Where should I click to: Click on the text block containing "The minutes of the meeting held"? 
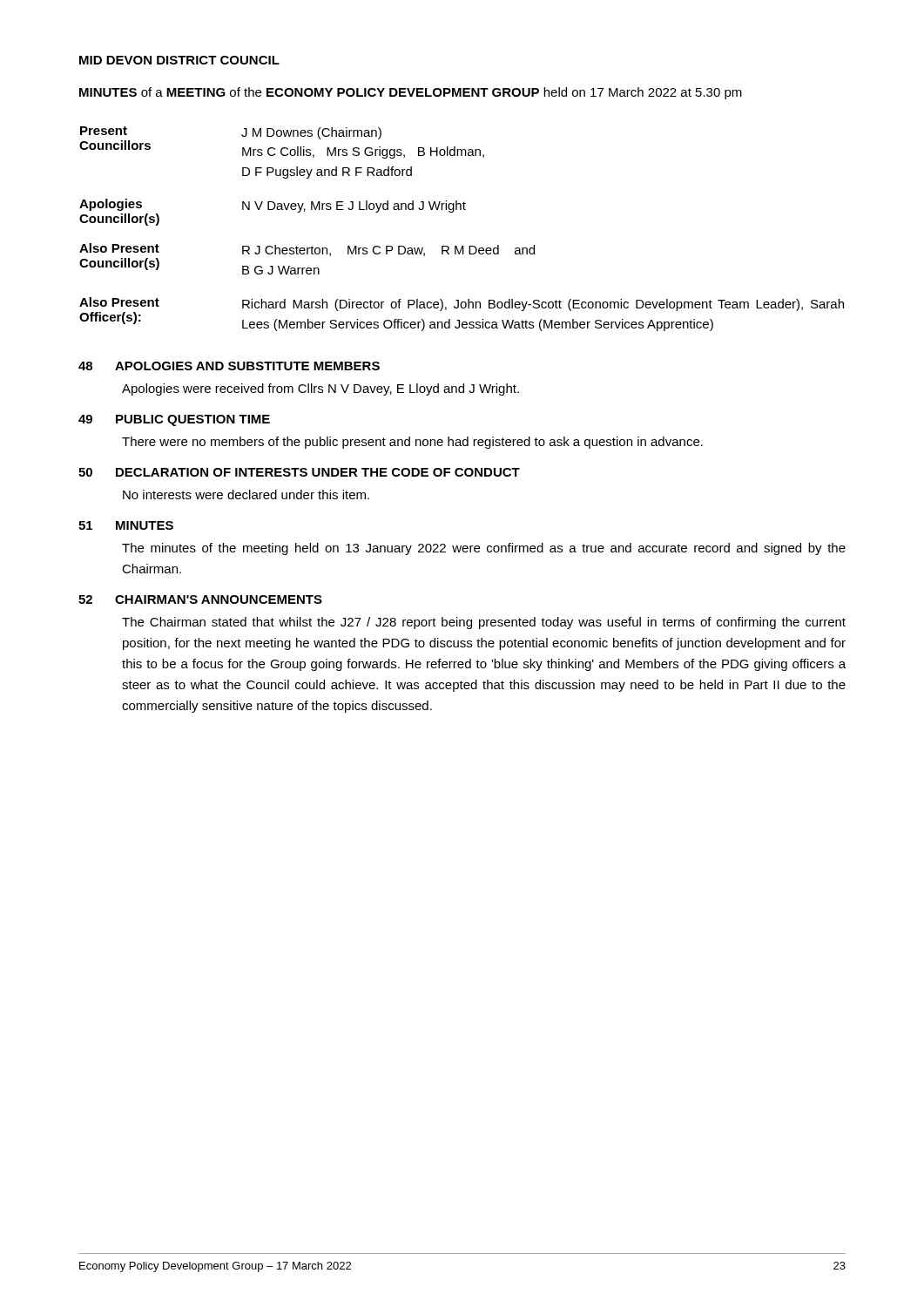[x=484, y=558]
